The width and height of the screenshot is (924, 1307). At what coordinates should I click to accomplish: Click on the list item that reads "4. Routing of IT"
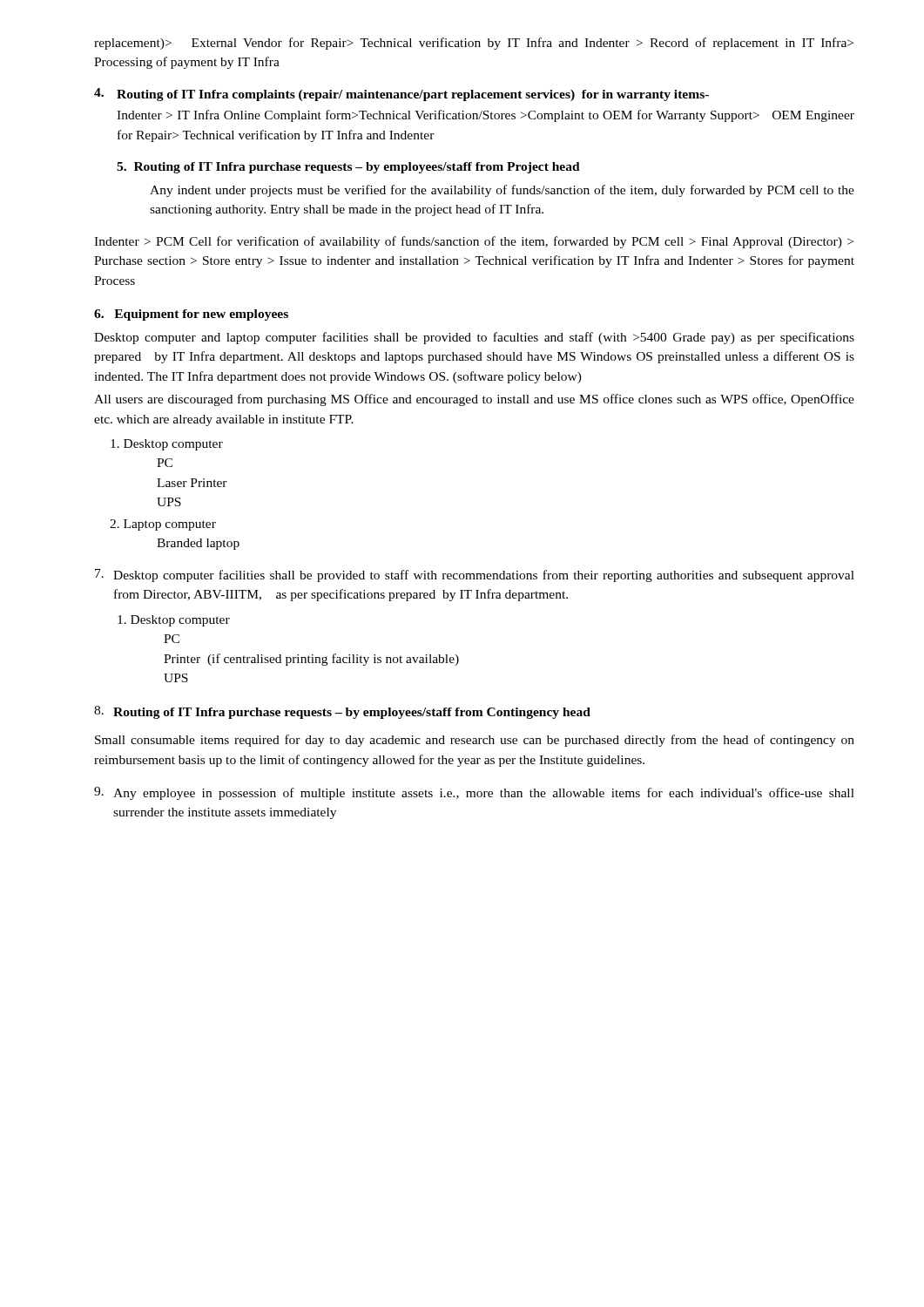click(474, 115)
